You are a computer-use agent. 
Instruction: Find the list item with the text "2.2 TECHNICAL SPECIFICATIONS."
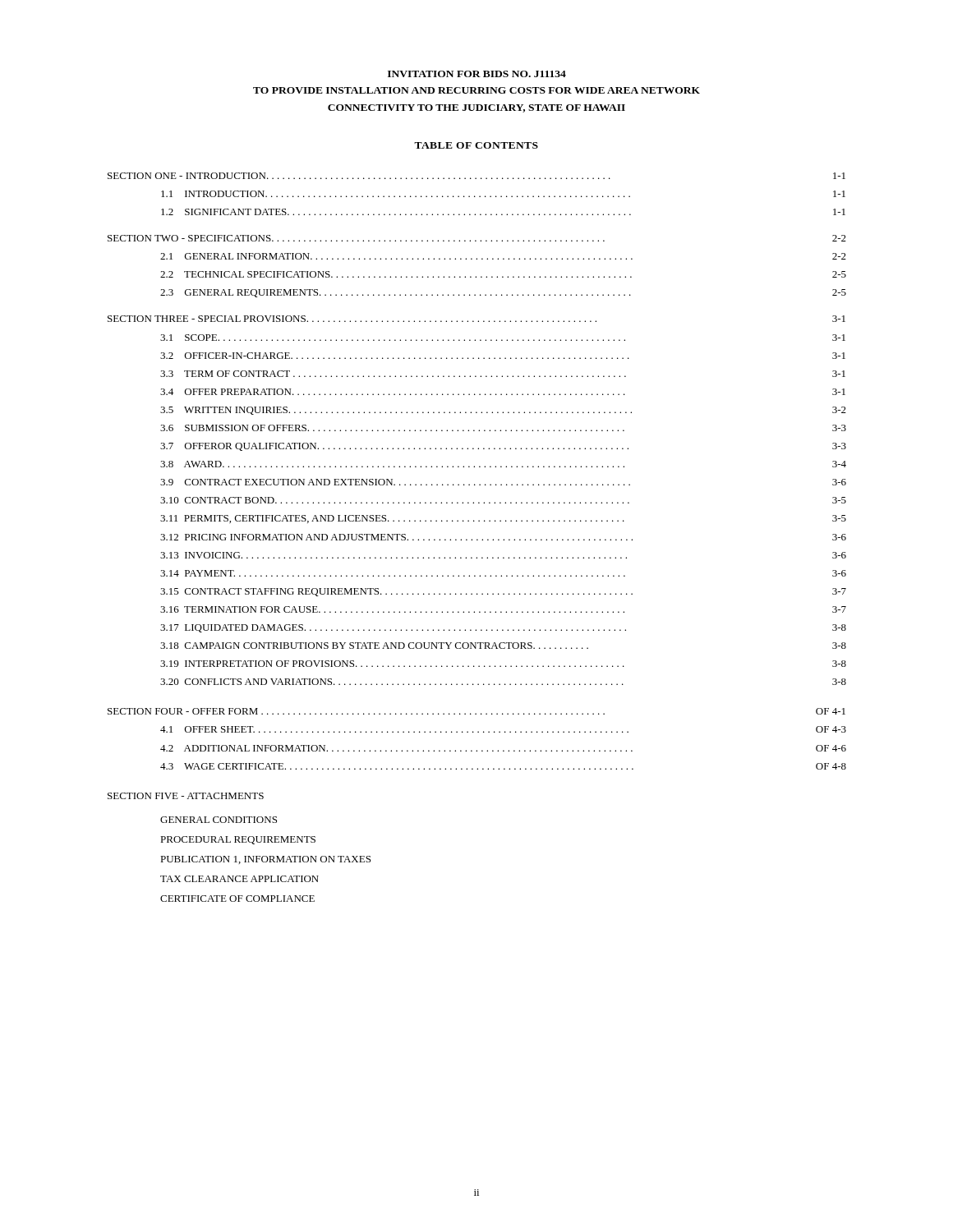[x=503, y=275]
